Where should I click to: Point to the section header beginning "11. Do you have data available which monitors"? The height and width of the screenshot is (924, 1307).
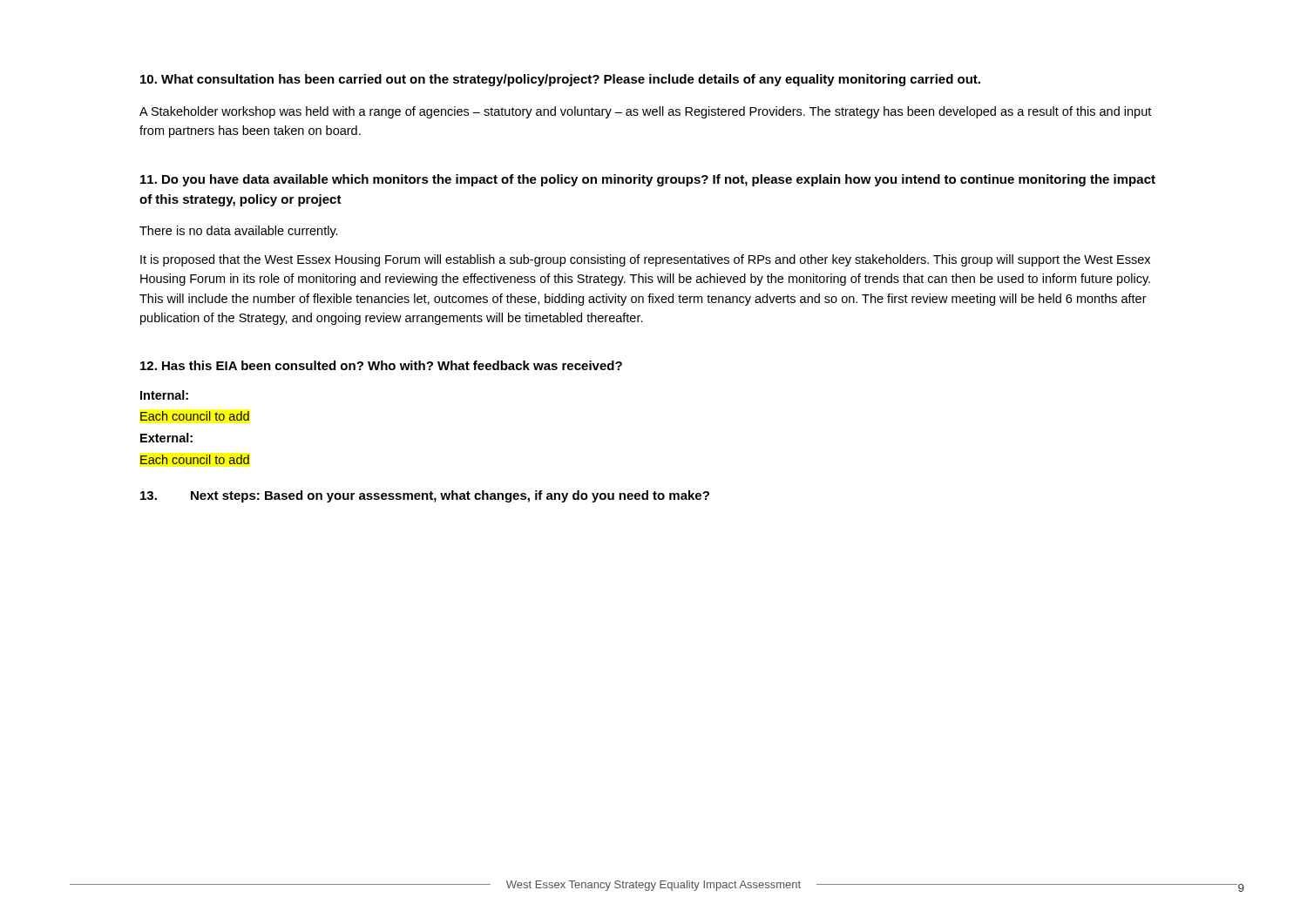pos(647,189)
